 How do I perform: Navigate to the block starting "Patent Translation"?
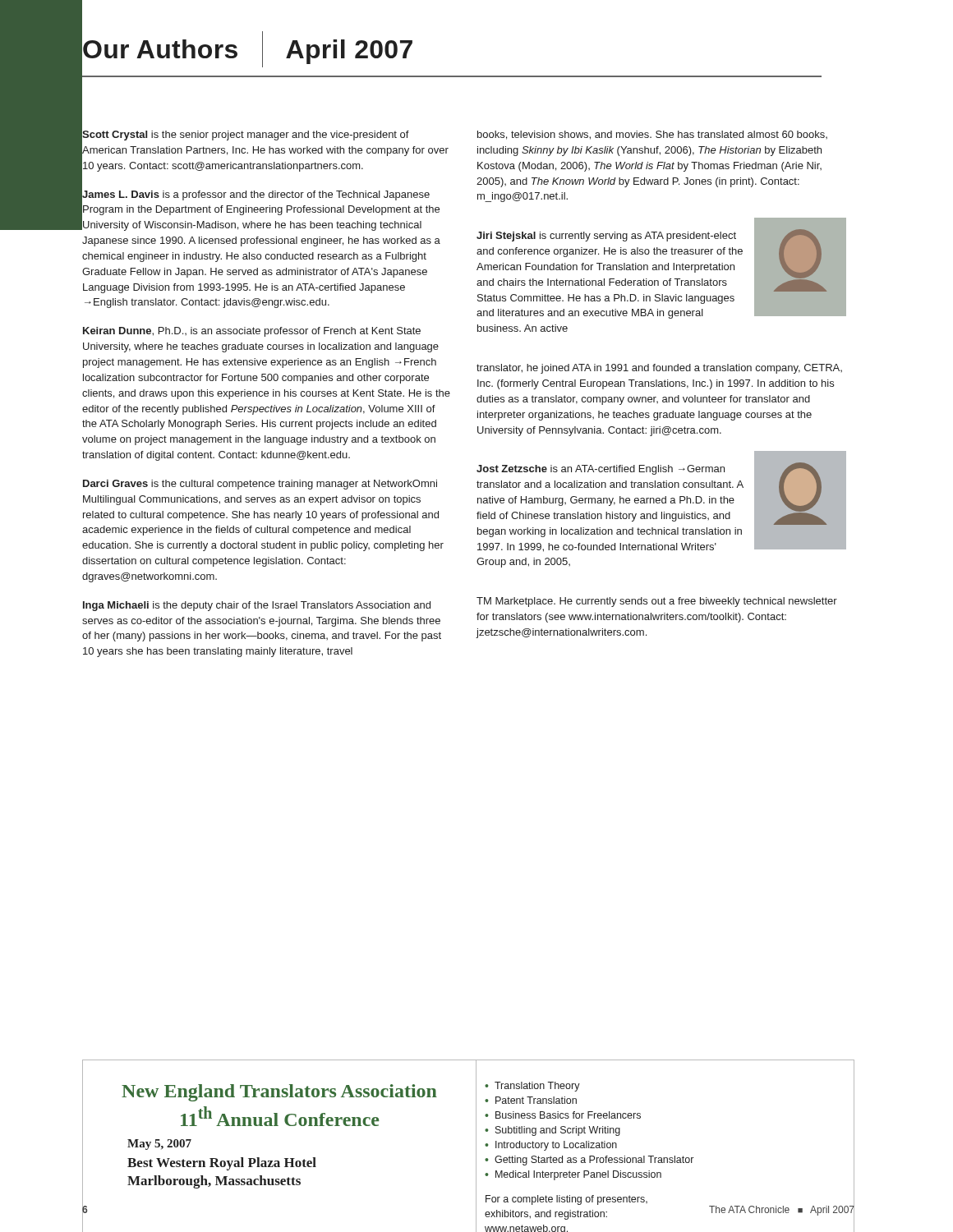[536, 1100]
